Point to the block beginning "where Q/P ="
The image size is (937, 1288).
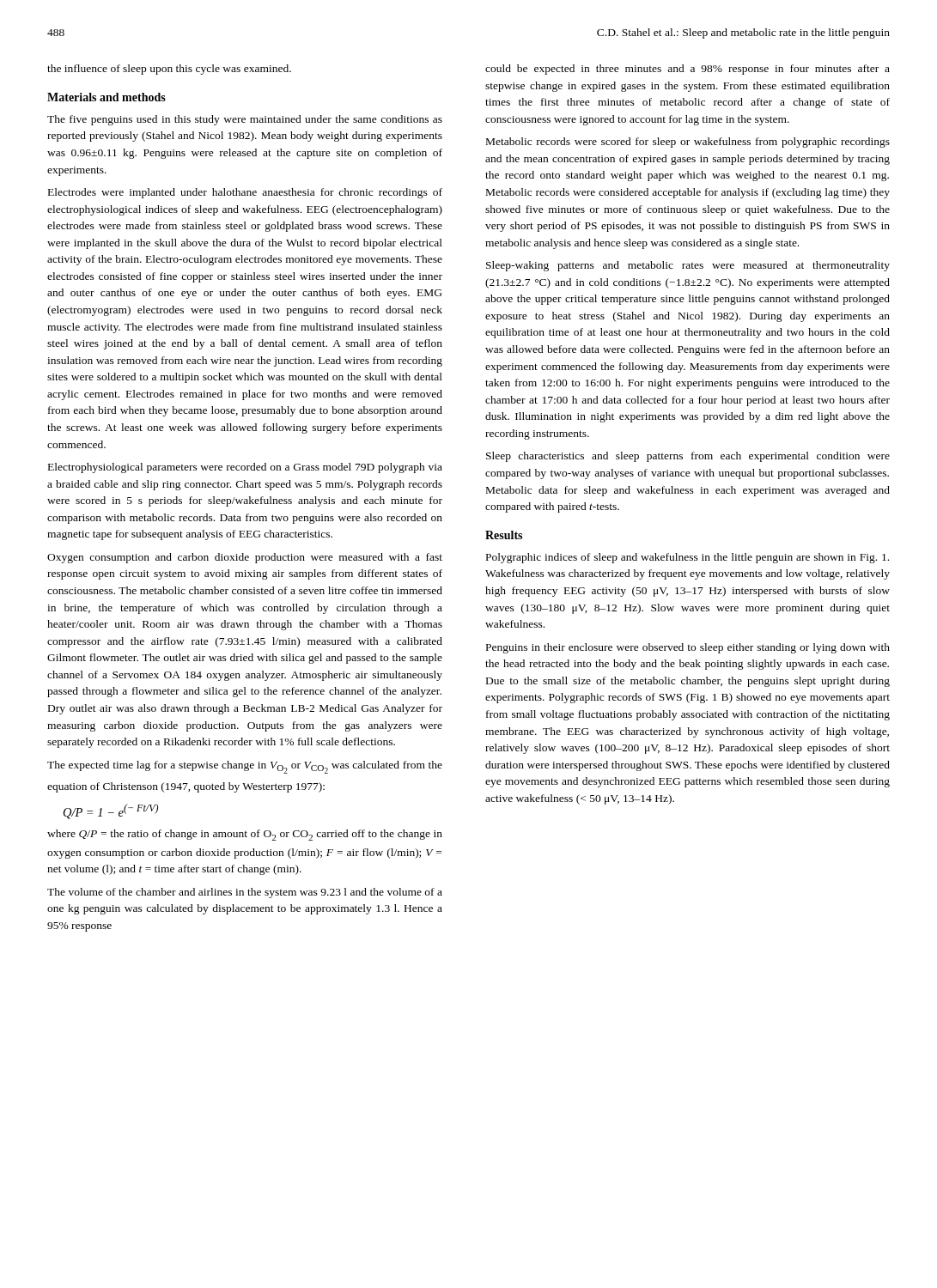(245, 879)
